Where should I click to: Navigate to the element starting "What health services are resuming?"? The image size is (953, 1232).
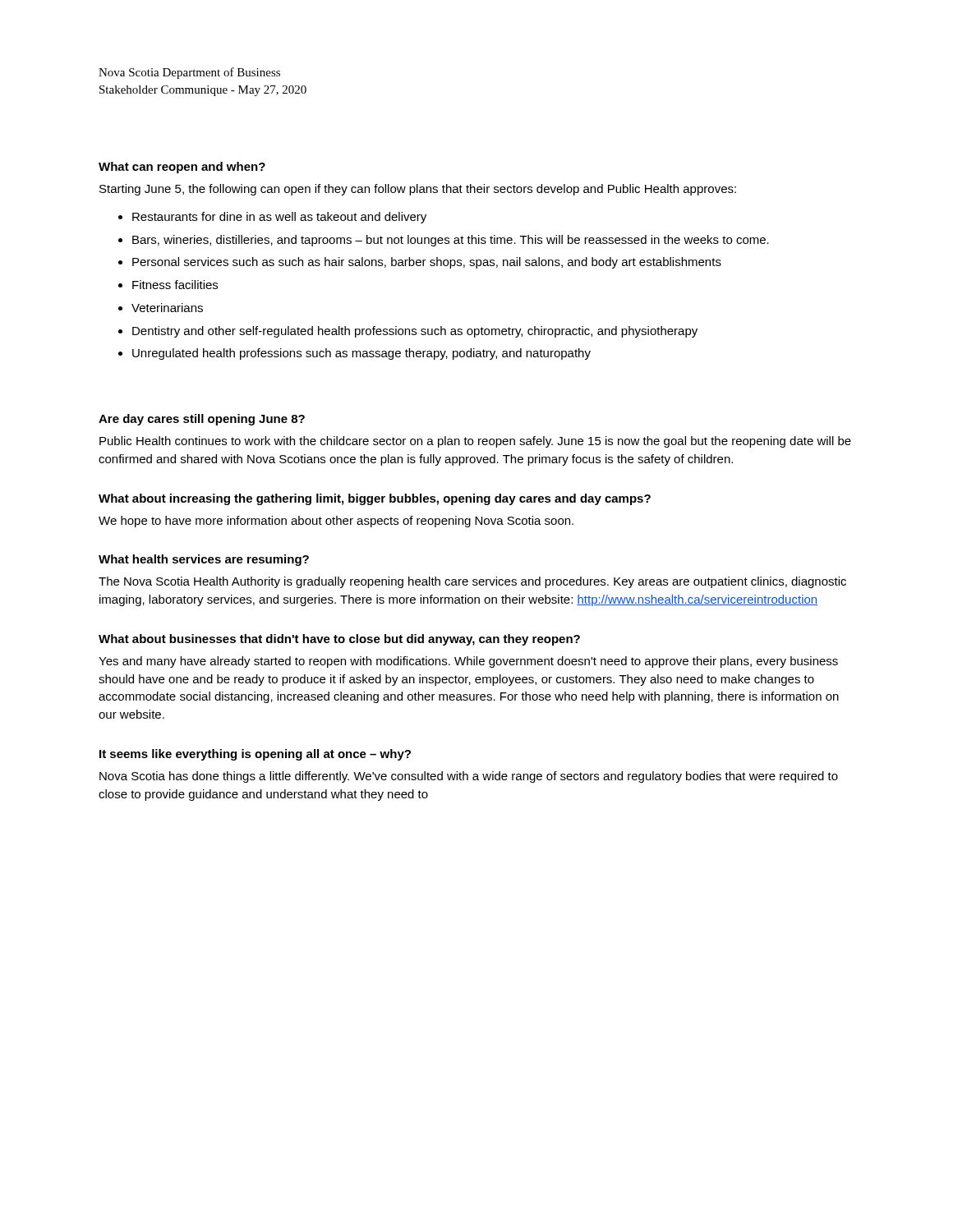click(x=204, y=559)
